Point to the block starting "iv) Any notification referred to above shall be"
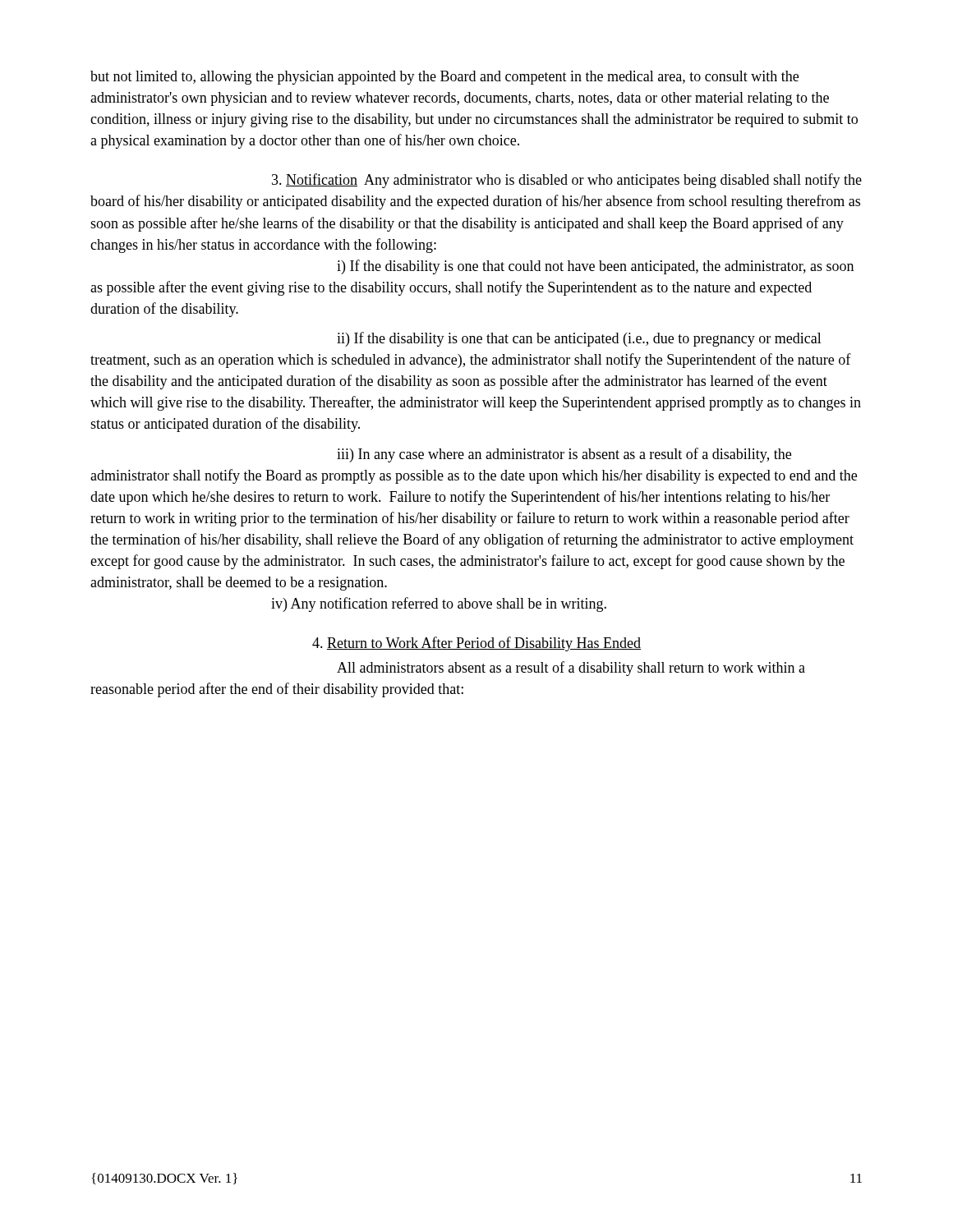Viewport: 953px width, 1232px height. (476, 604)
